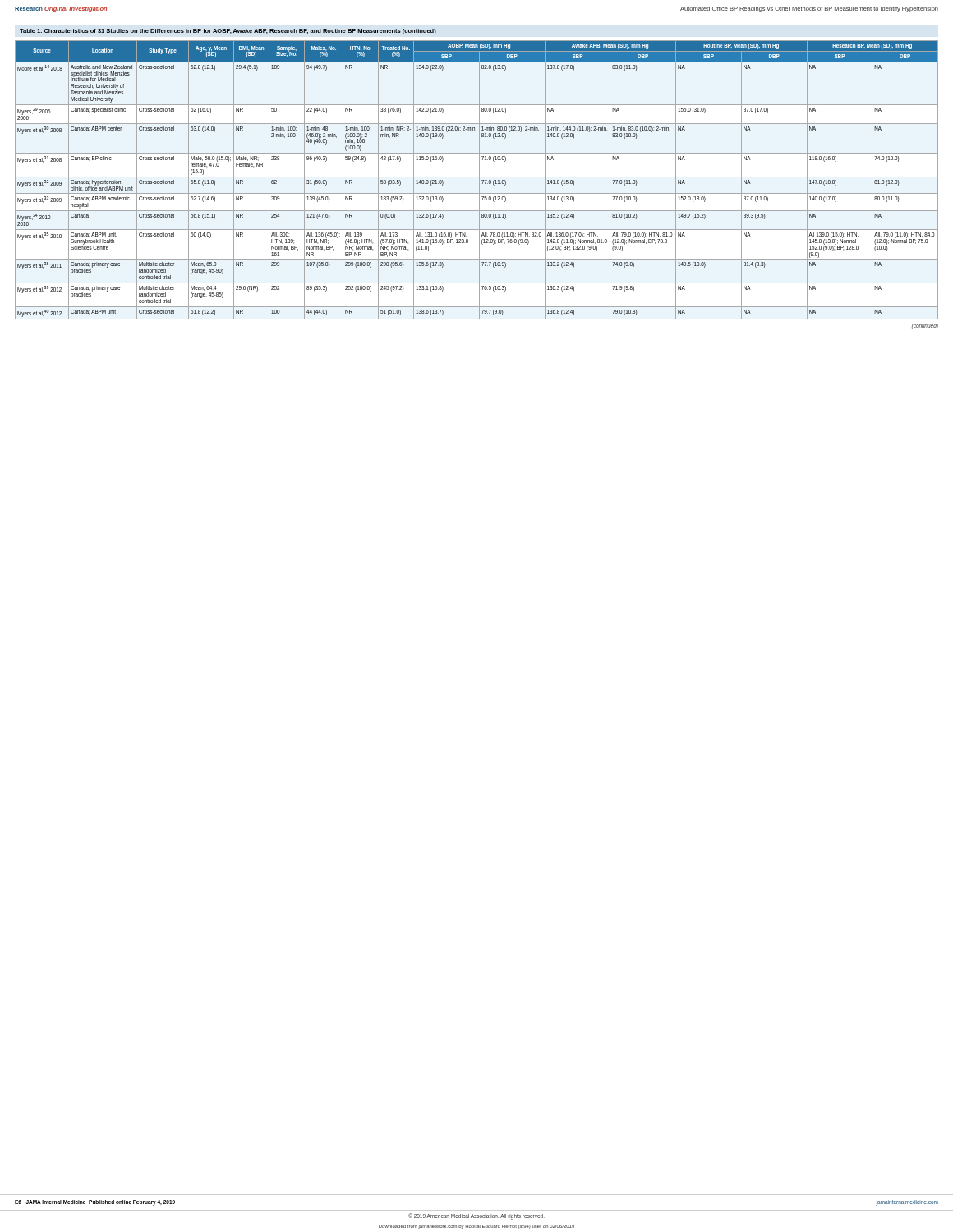Screen dimensions: 1232x953
Task: Locate the footnote that reads "Downloaded from jamanetwork.com by Hopital"
Action: tap(476, 1226)
